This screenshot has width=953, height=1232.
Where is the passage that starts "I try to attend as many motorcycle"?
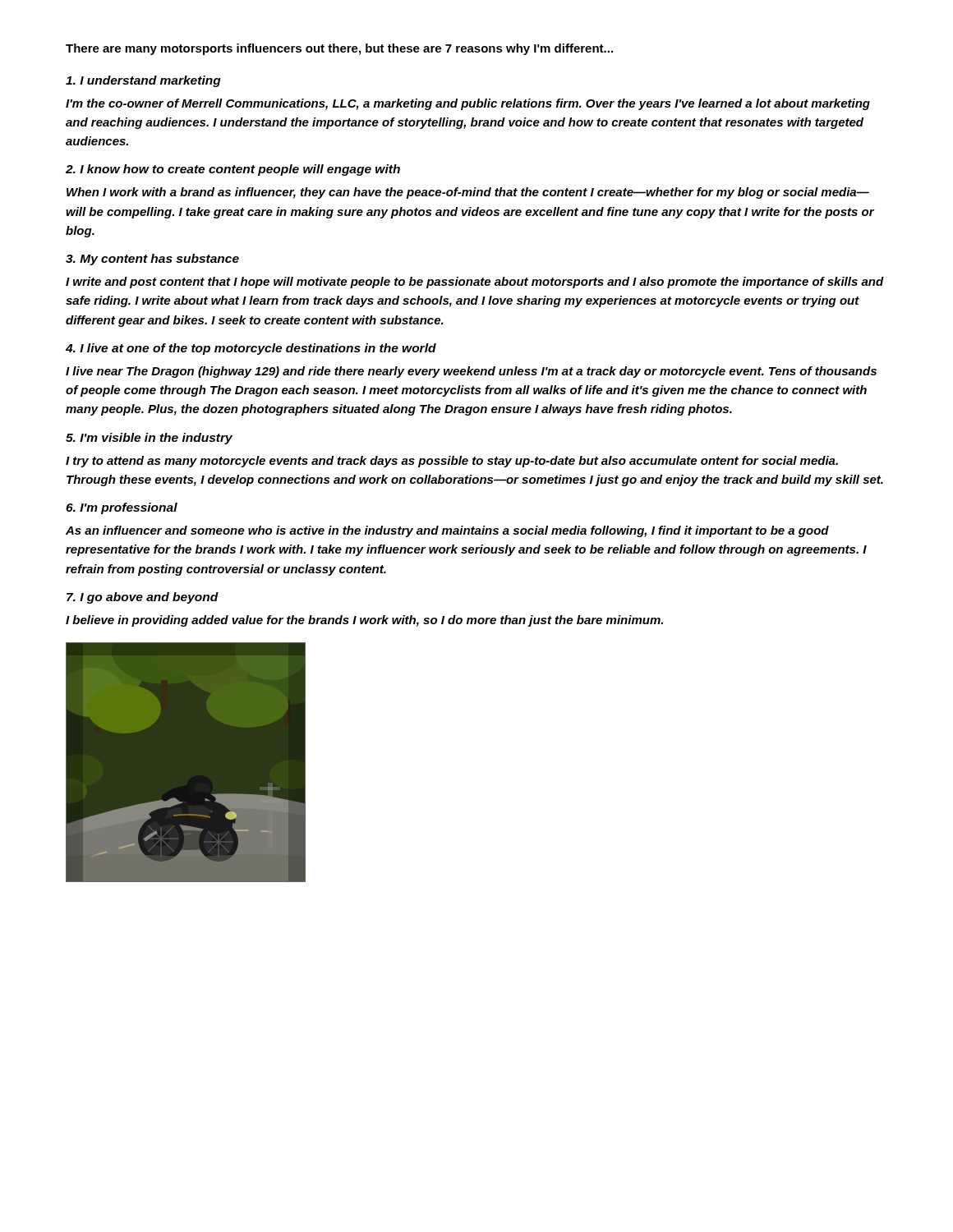pos(475,470)
